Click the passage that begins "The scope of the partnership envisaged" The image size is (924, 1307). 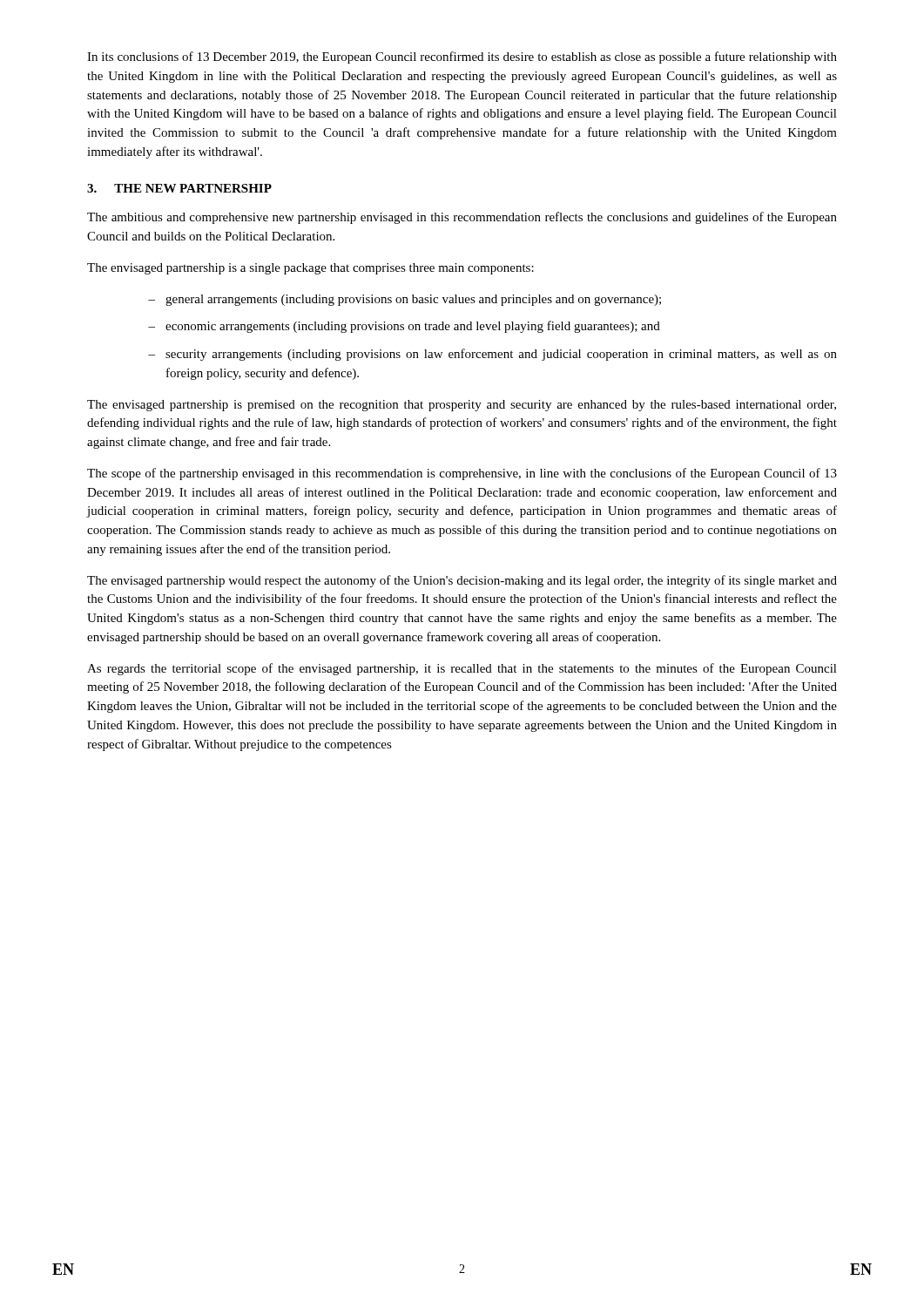(462, 512)
